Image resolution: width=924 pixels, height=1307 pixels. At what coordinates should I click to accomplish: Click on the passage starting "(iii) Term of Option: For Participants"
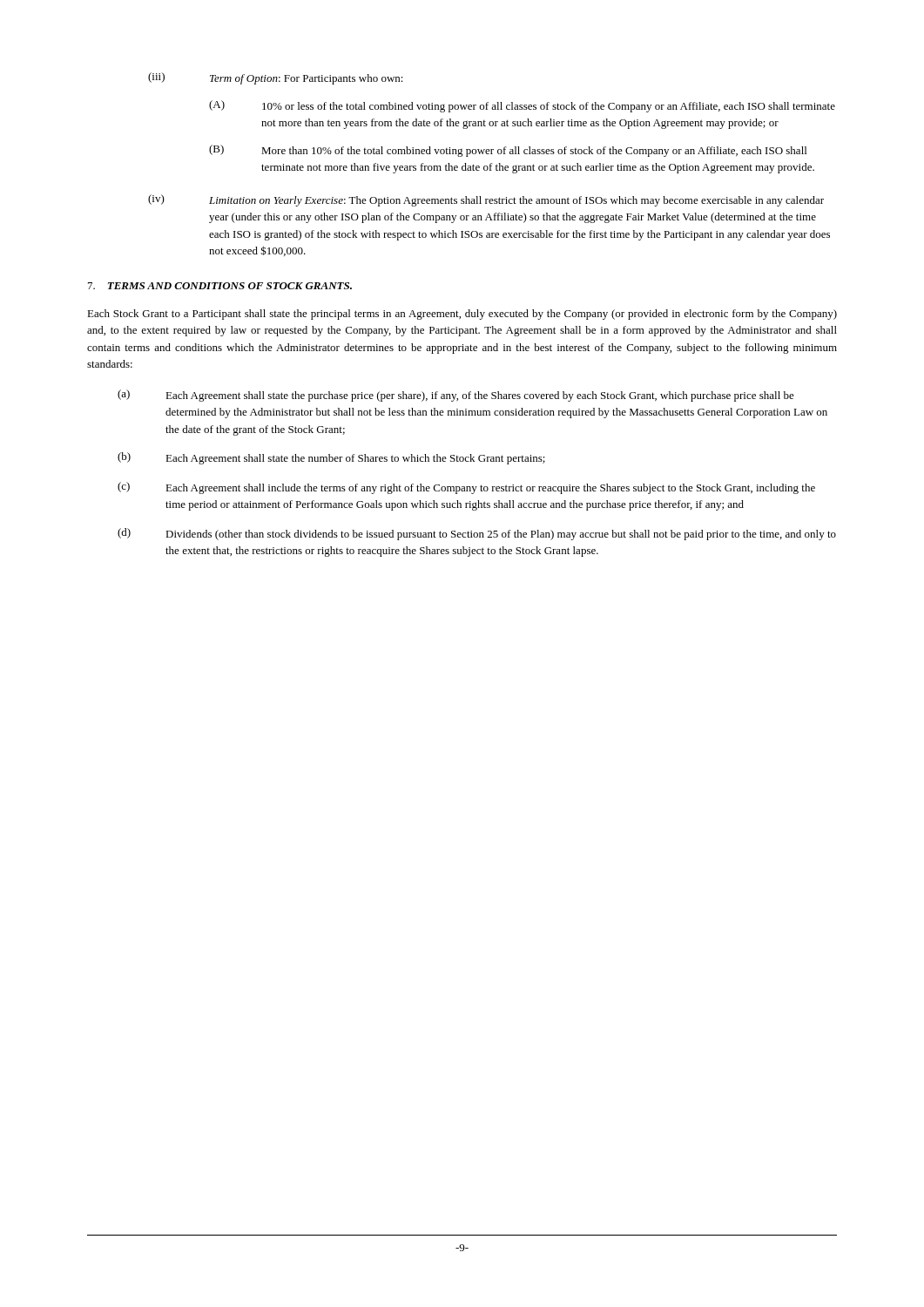tap(276, 78)
